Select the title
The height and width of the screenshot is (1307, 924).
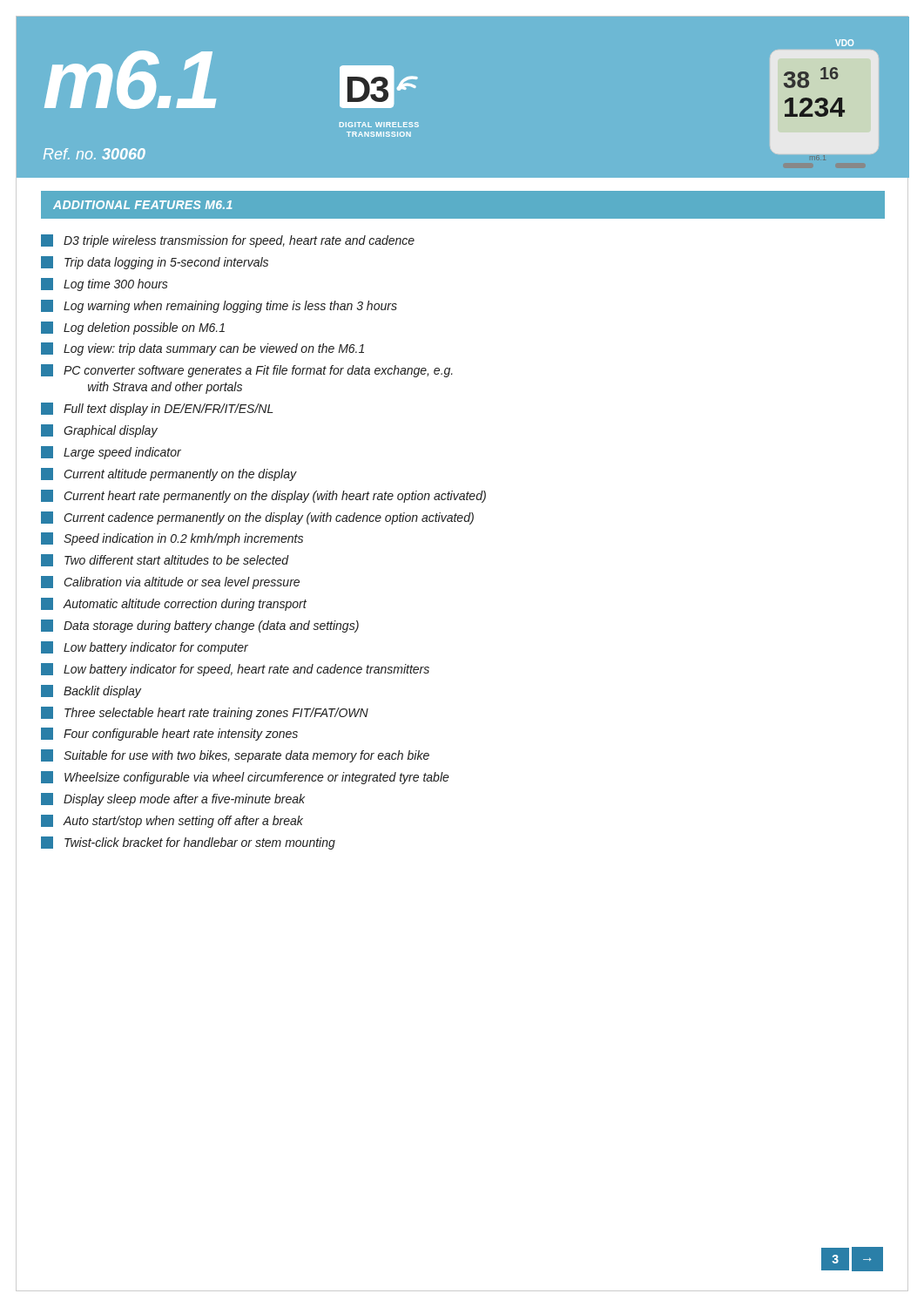130,80
